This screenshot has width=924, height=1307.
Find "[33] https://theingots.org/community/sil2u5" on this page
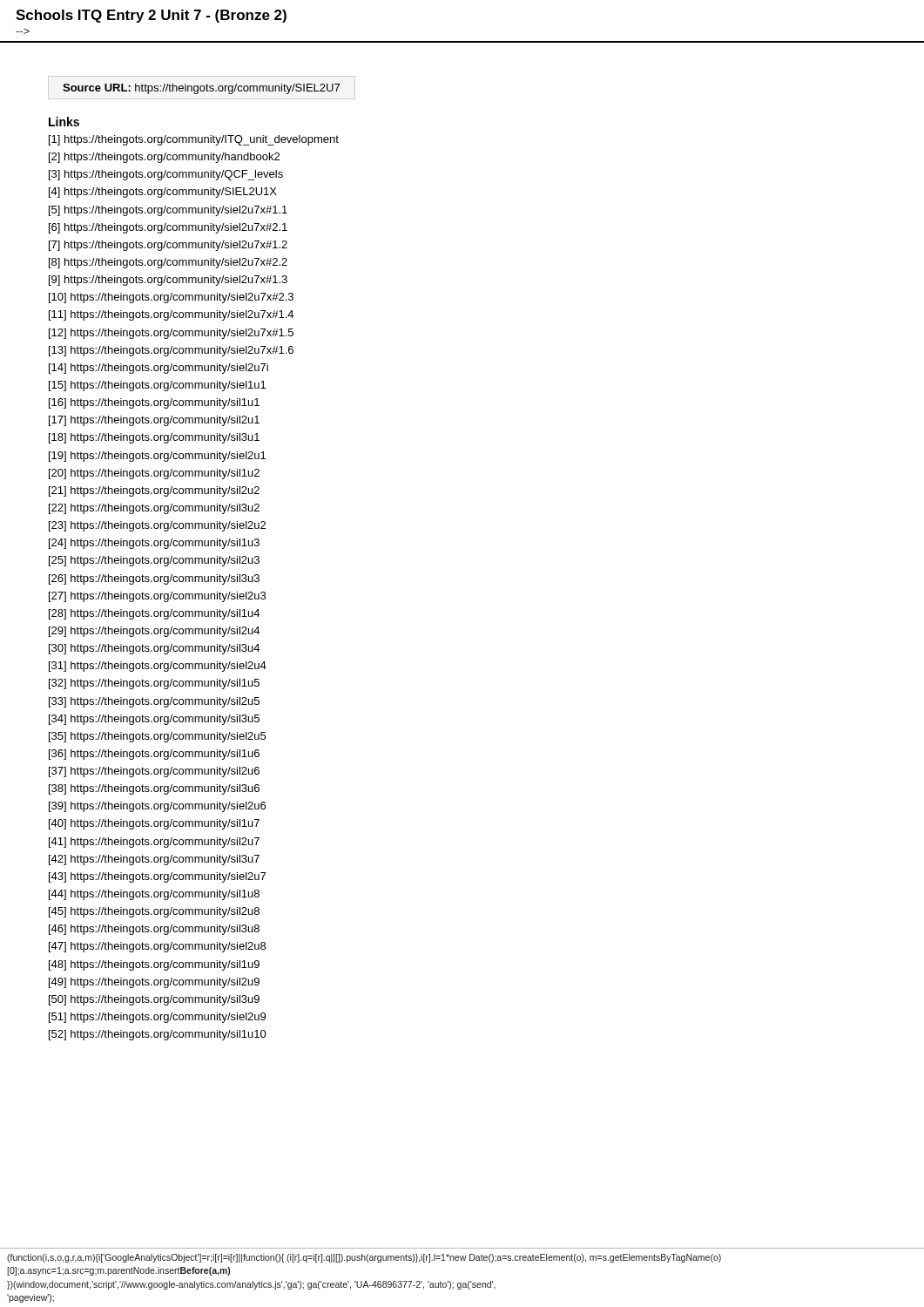[154, 701]
